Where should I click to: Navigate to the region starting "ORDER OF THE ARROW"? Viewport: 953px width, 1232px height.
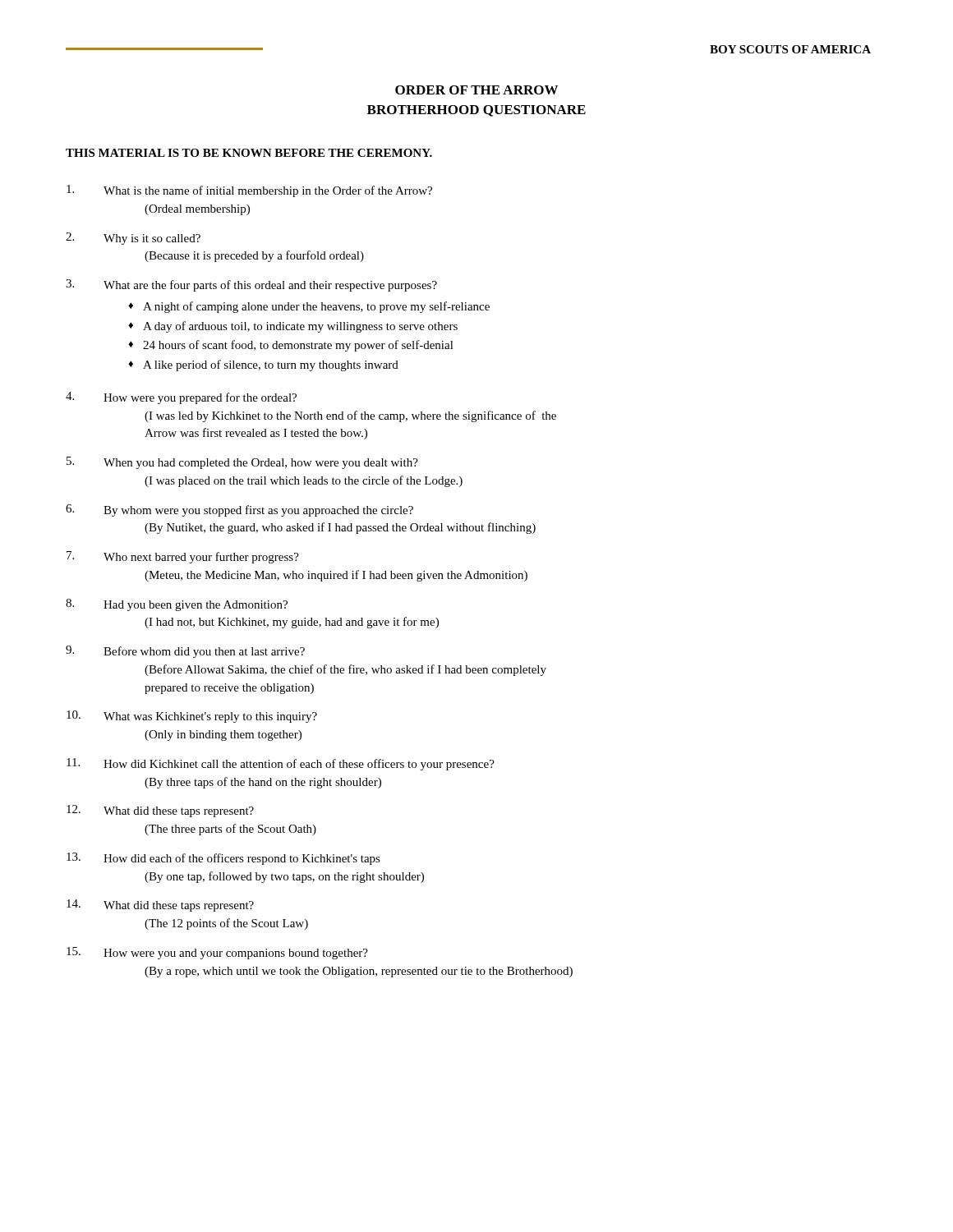point(476,100)
